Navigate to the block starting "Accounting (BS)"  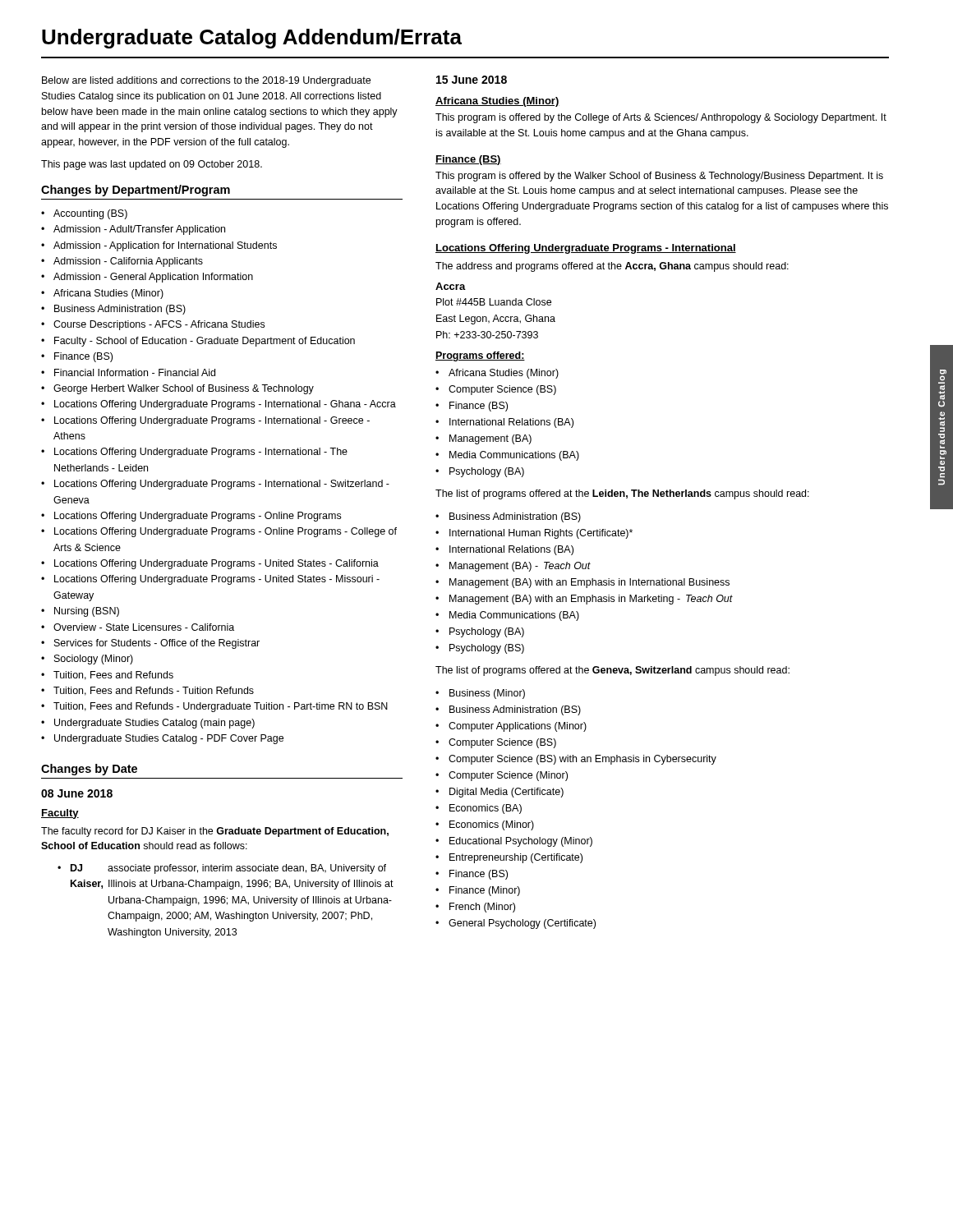(90, 213)
